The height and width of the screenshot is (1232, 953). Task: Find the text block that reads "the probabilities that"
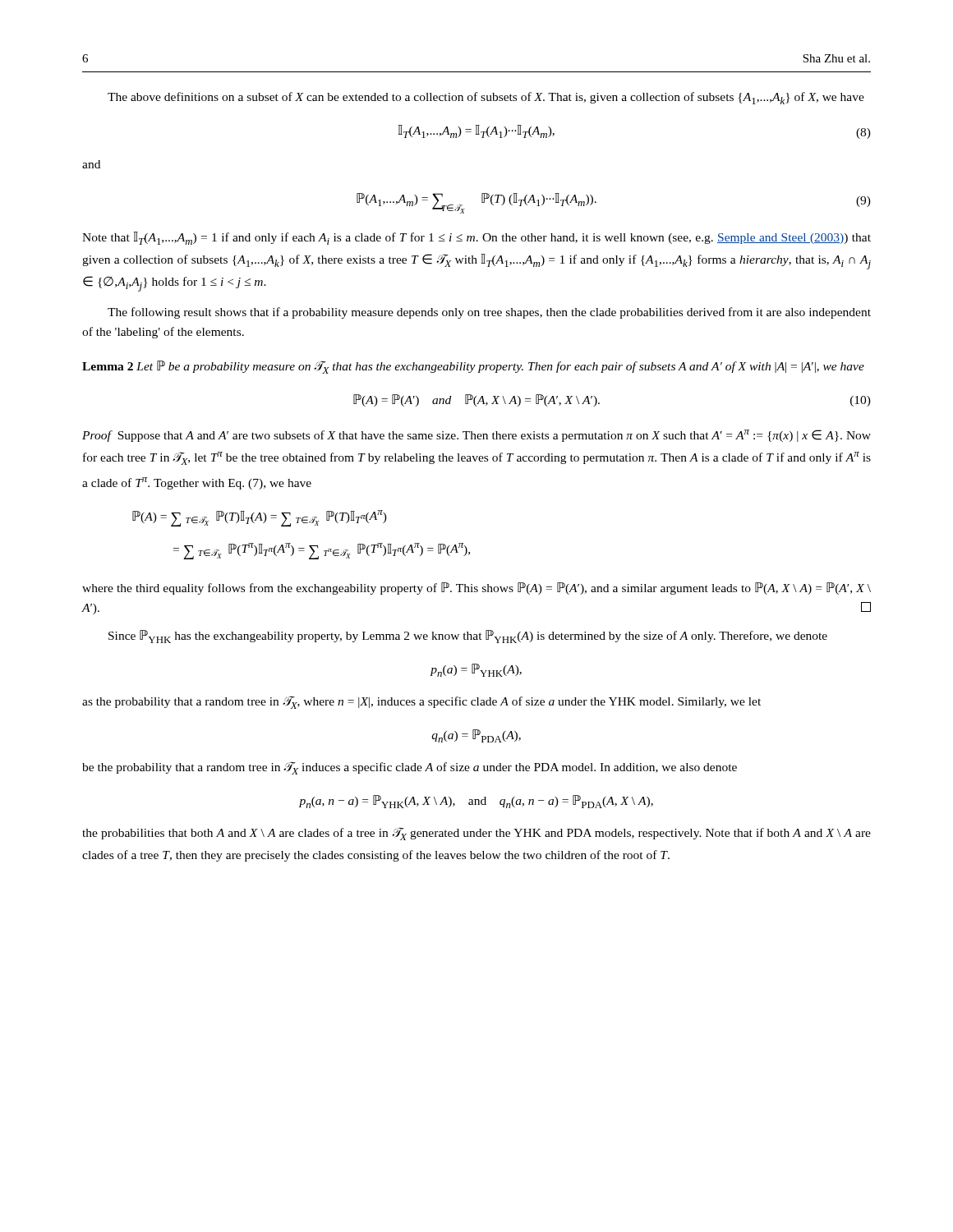(x=476, y=844)
